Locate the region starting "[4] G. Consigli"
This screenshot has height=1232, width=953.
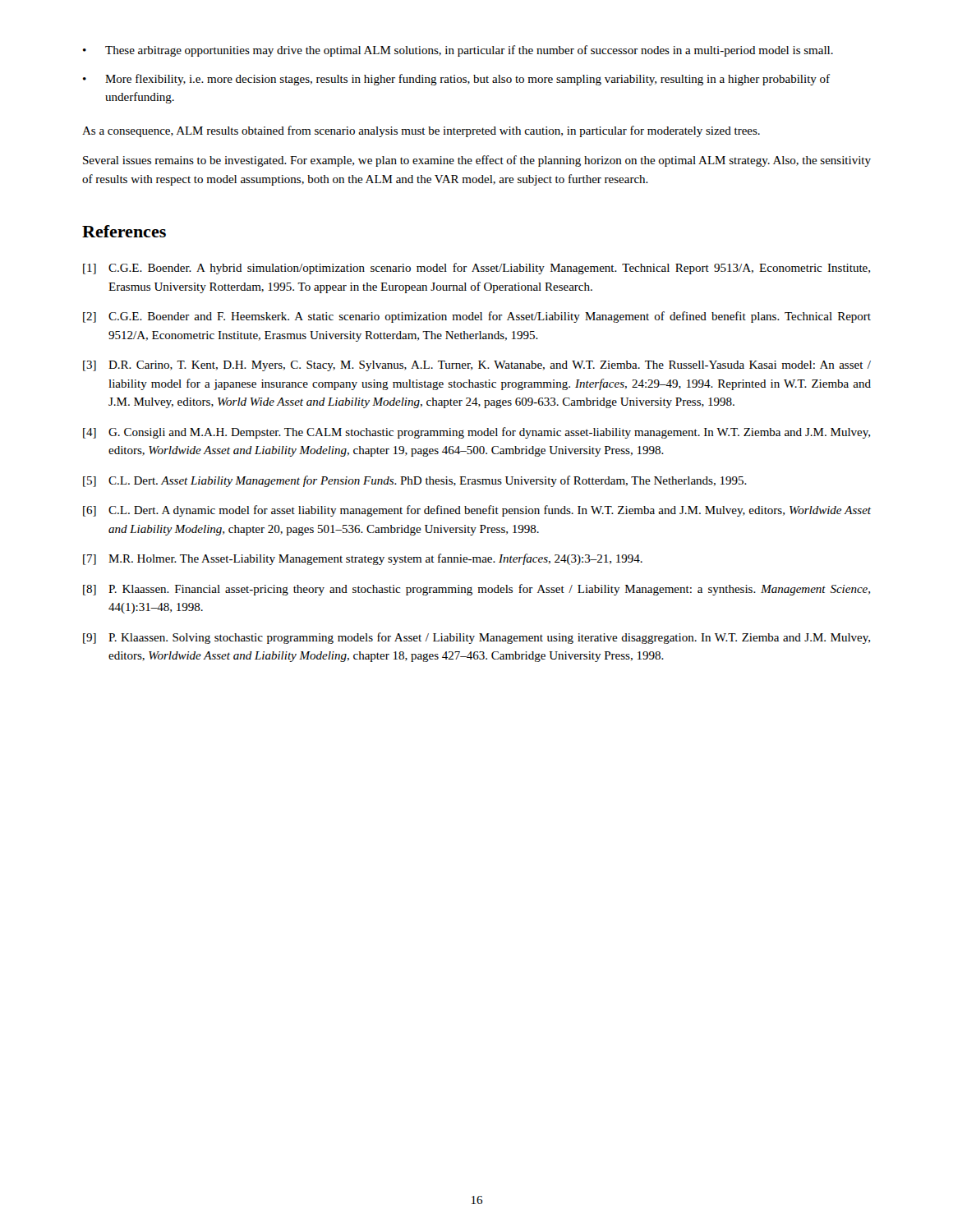pyautogui.click(x=476, y=441)
